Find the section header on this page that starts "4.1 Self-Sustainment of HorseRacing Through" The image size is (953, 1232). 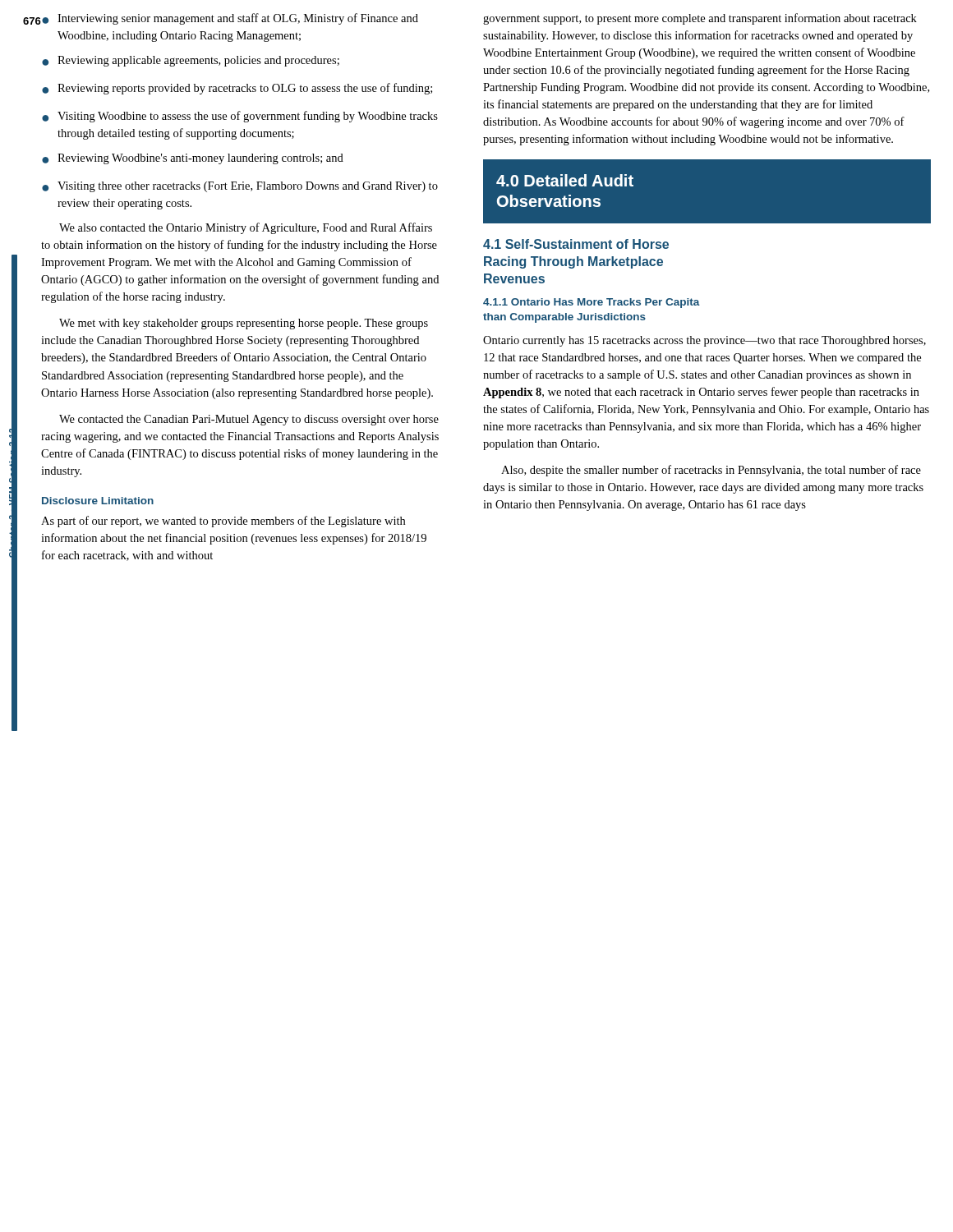[576, 262]
